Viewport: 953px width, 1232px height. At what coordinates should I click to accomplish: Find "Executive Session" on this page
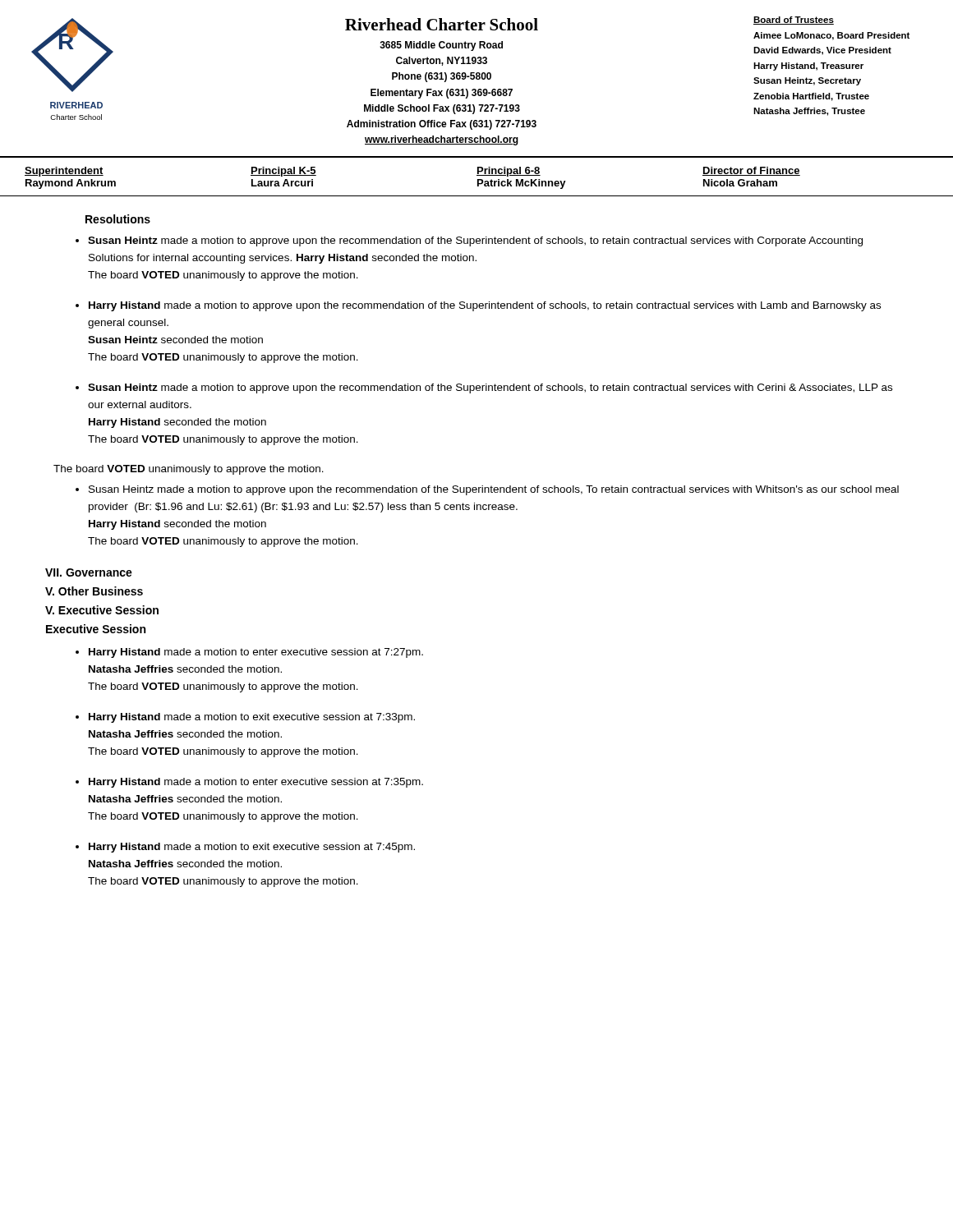(x=96, y=629)
